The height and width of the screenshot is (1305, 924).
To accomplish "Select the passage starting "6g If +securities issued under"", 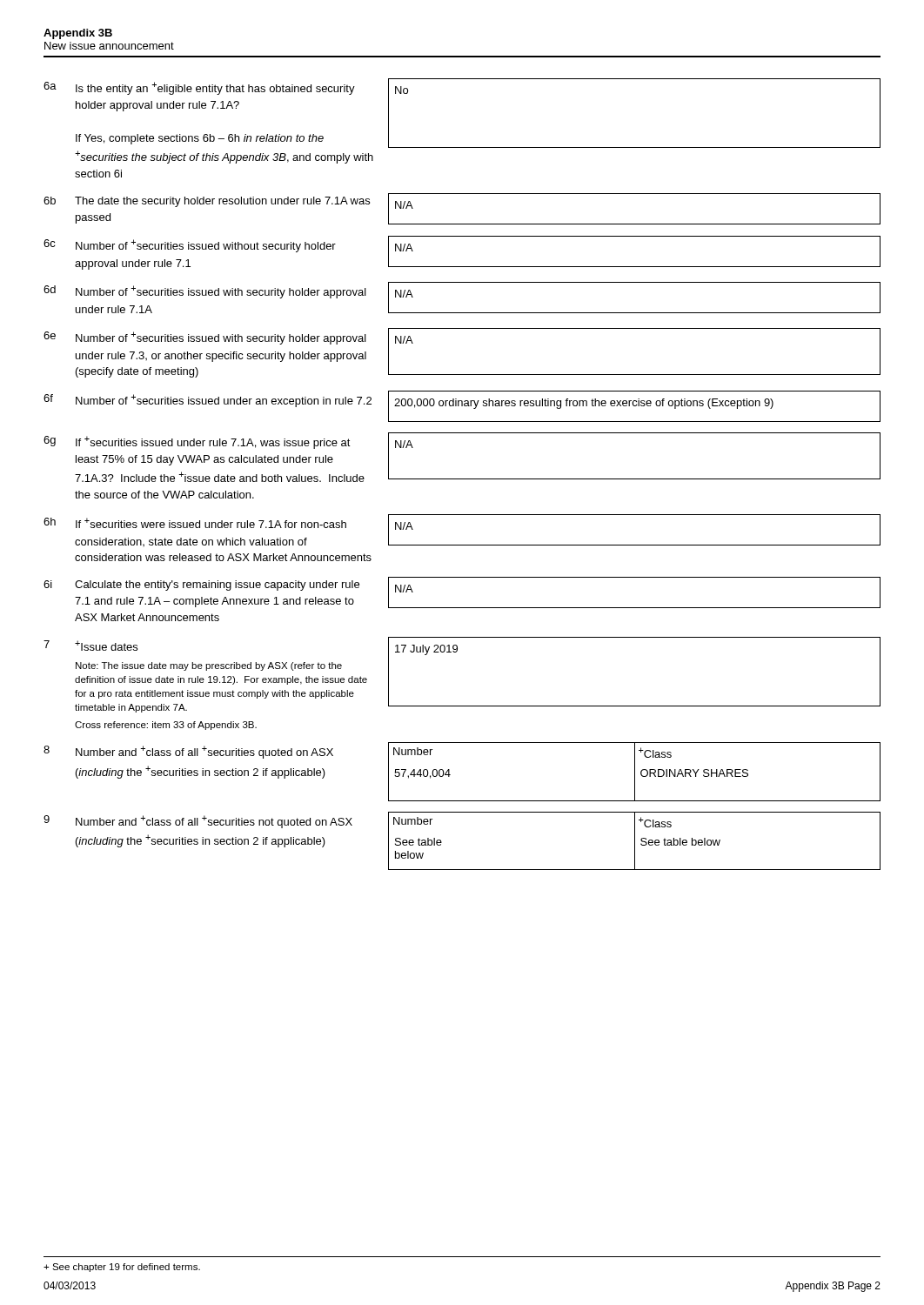I will pyautogui.click(x=462, y=468).
